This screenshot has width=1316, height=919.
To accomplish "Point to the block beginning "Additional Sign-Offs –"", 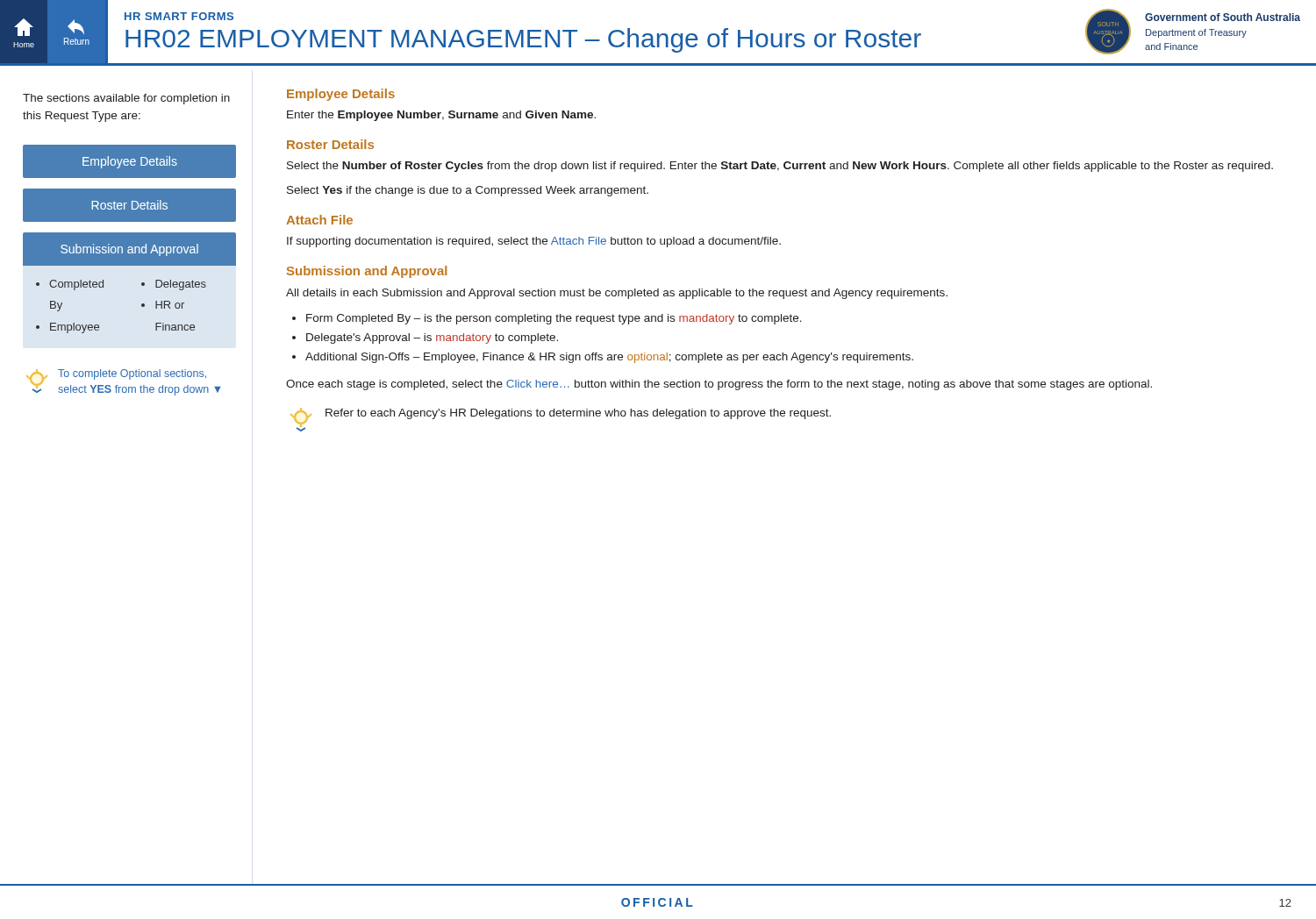I will coord(610,357).
